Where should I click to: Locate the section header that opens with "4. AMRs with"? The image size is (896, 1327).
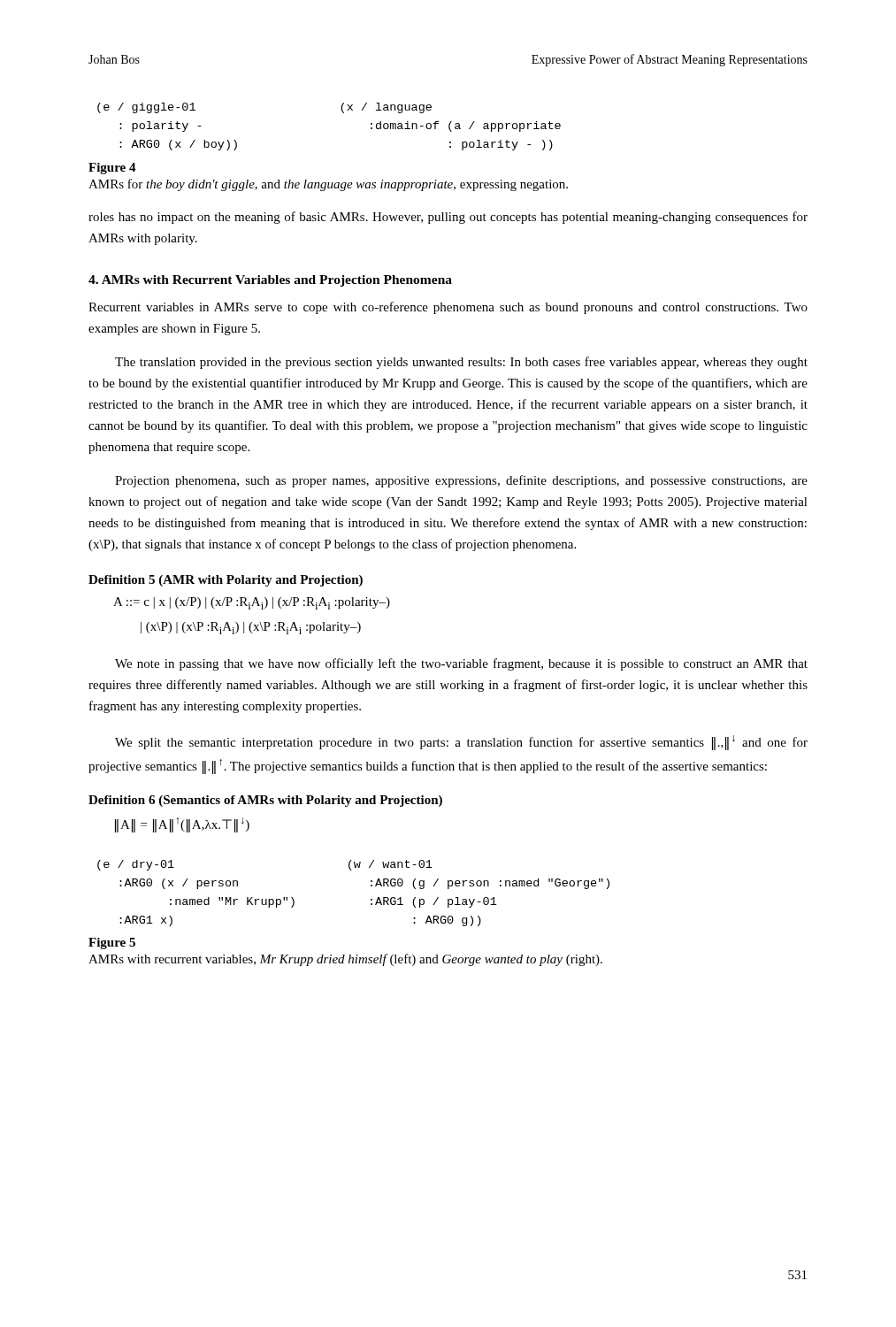[x=270, y=279]
